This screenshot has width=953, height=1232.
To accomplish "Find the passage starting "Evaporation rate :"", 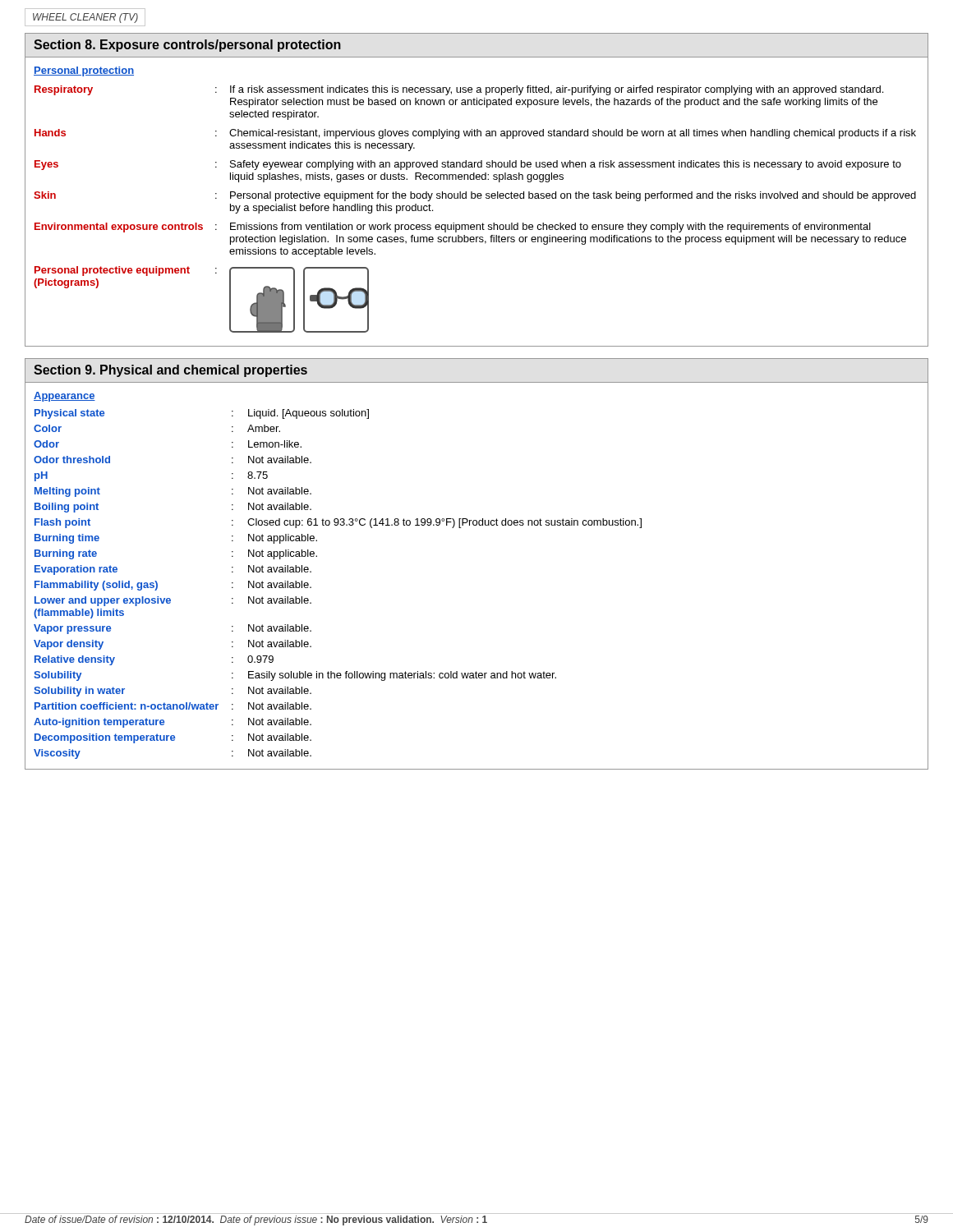I will pyautogui.click(x=74, y=570).
